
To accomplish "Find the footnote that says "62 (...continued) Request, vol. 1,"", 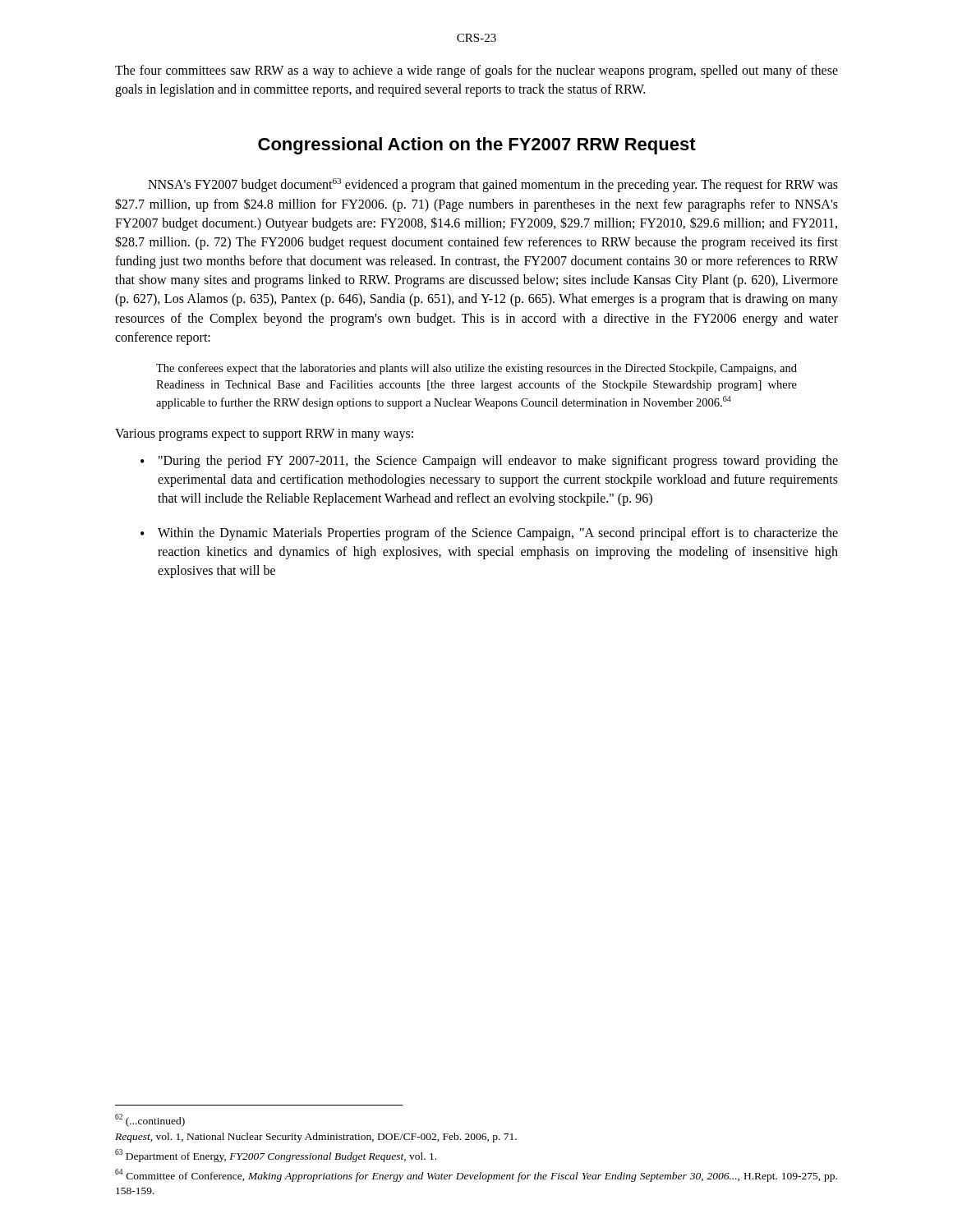I will (150, 1120).
